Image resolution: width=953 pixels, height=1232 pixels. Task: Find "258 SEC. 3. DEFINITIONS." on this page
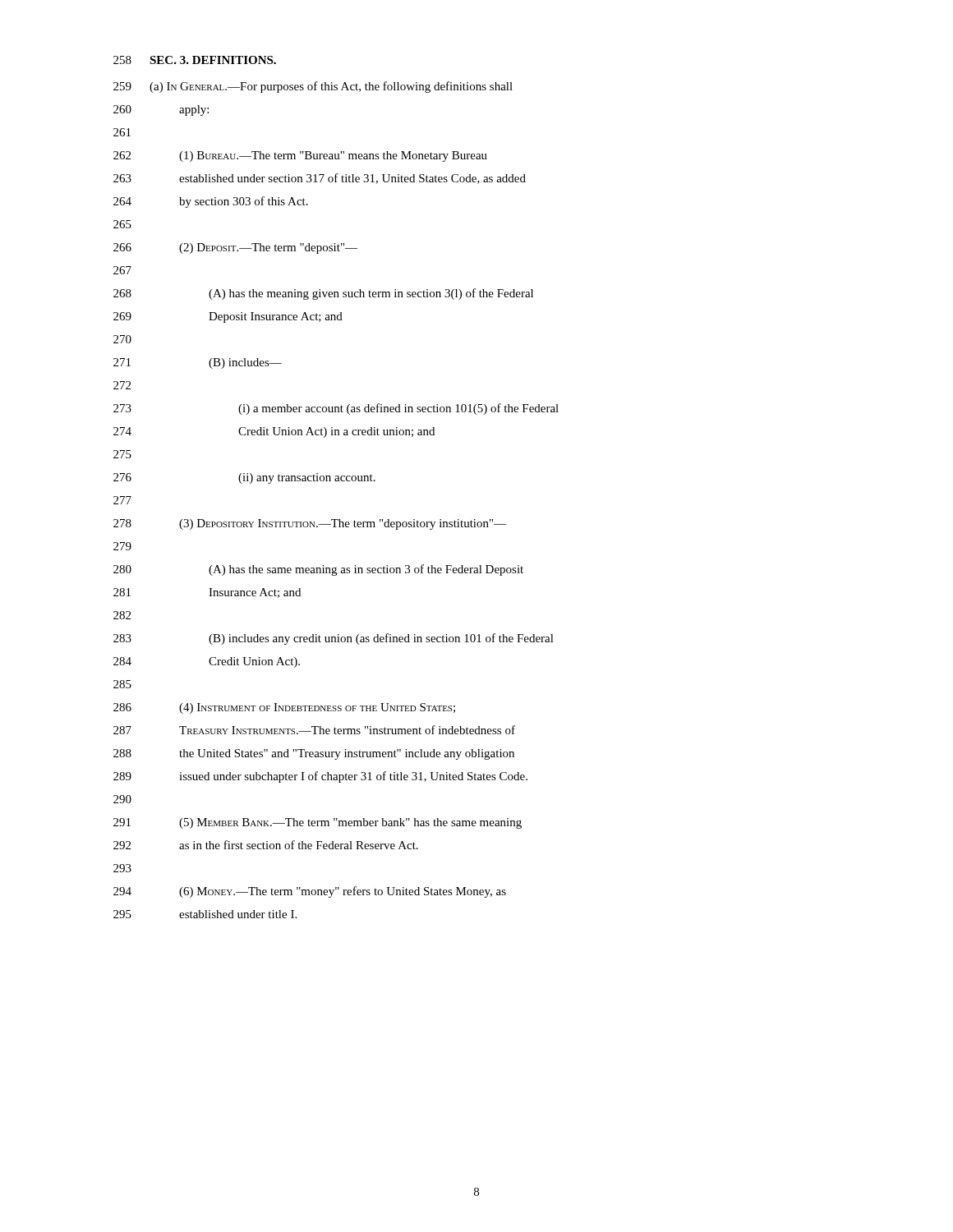192,60
